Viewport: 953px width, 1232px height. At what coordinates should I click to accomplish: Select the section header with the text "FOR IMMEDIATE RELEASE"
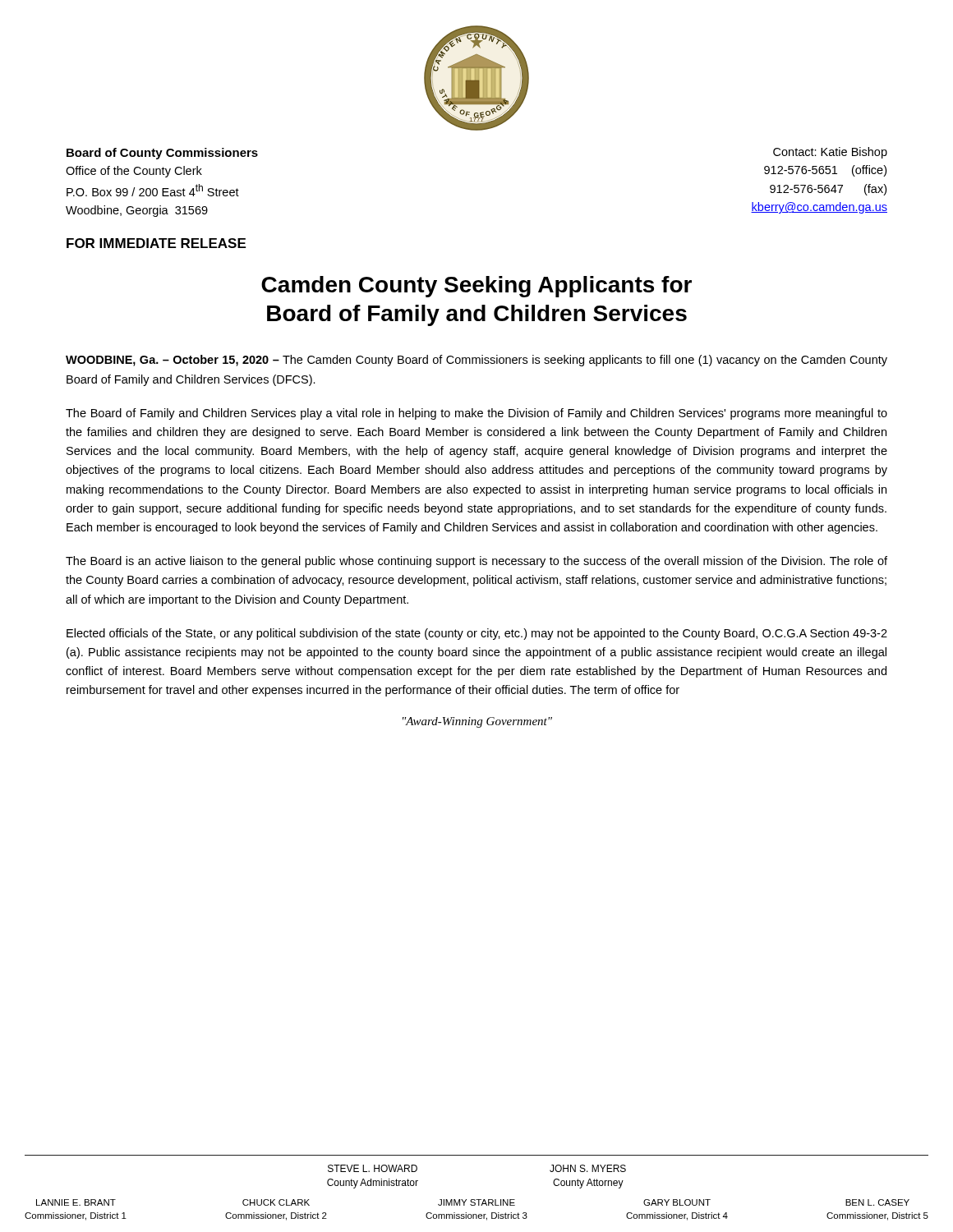(156, 244)
